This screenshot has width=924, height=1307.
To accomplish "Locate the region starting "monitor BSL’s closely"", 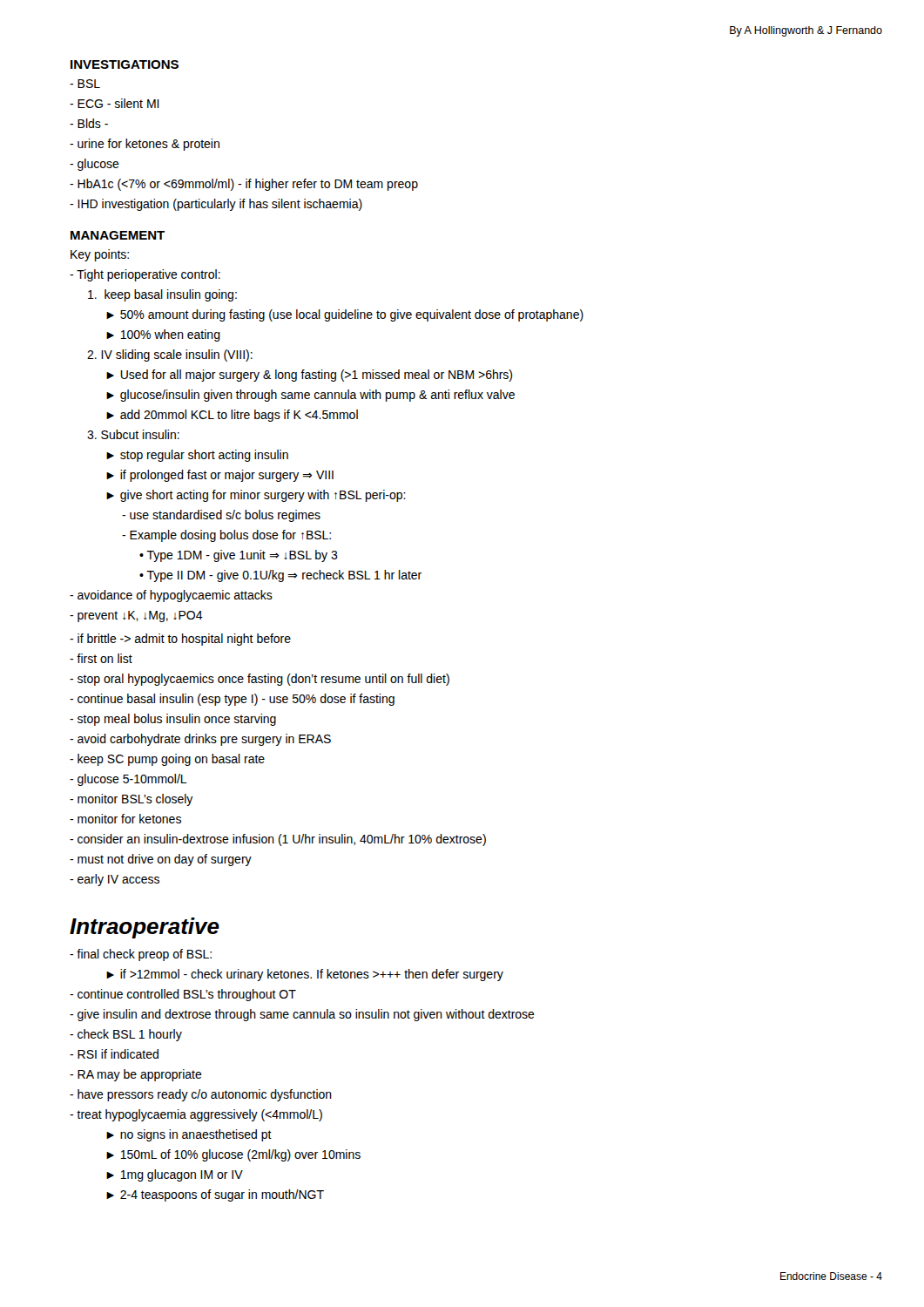I will (131, 799).
